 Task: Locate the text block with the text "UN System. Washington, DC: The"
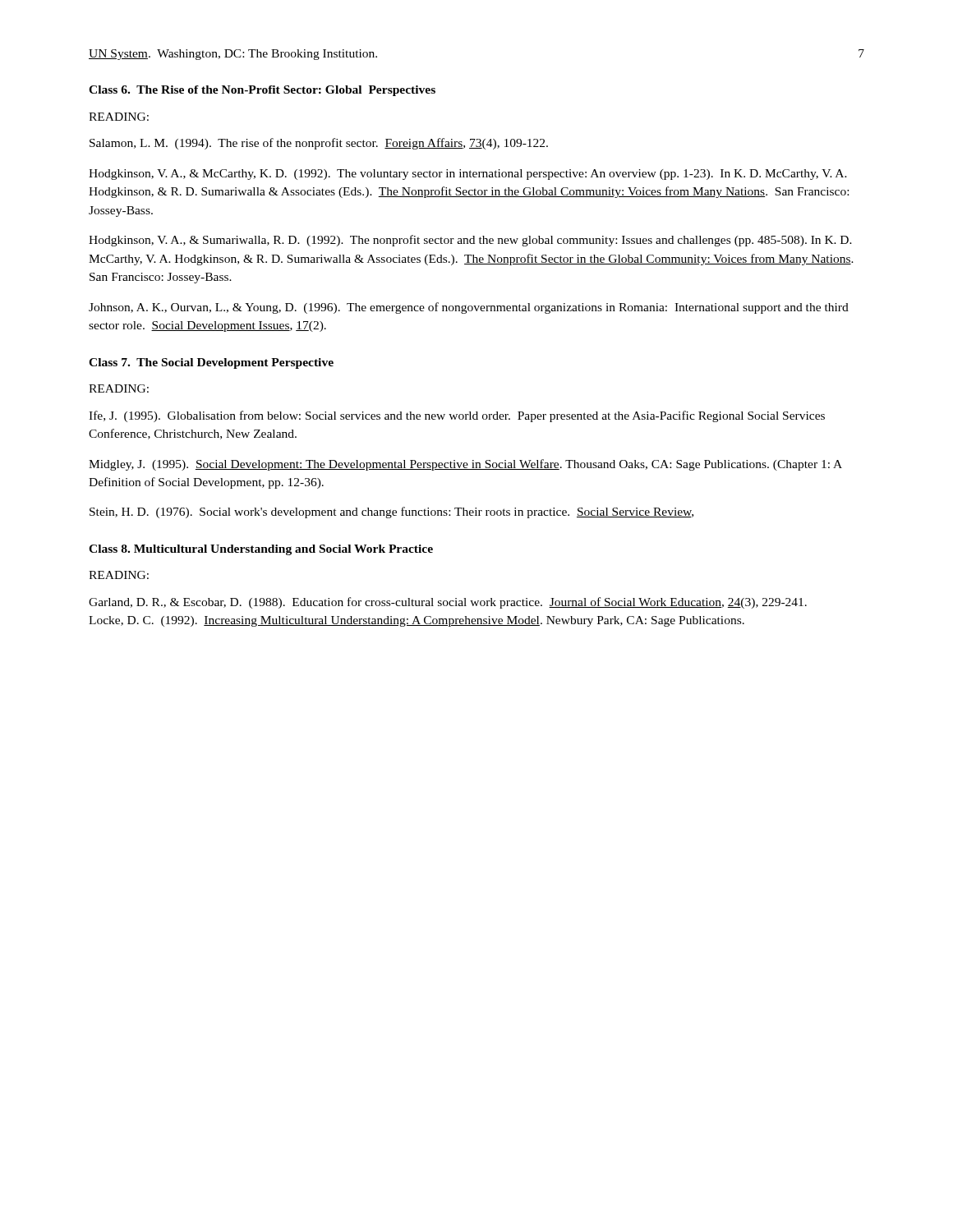(233, 53)
